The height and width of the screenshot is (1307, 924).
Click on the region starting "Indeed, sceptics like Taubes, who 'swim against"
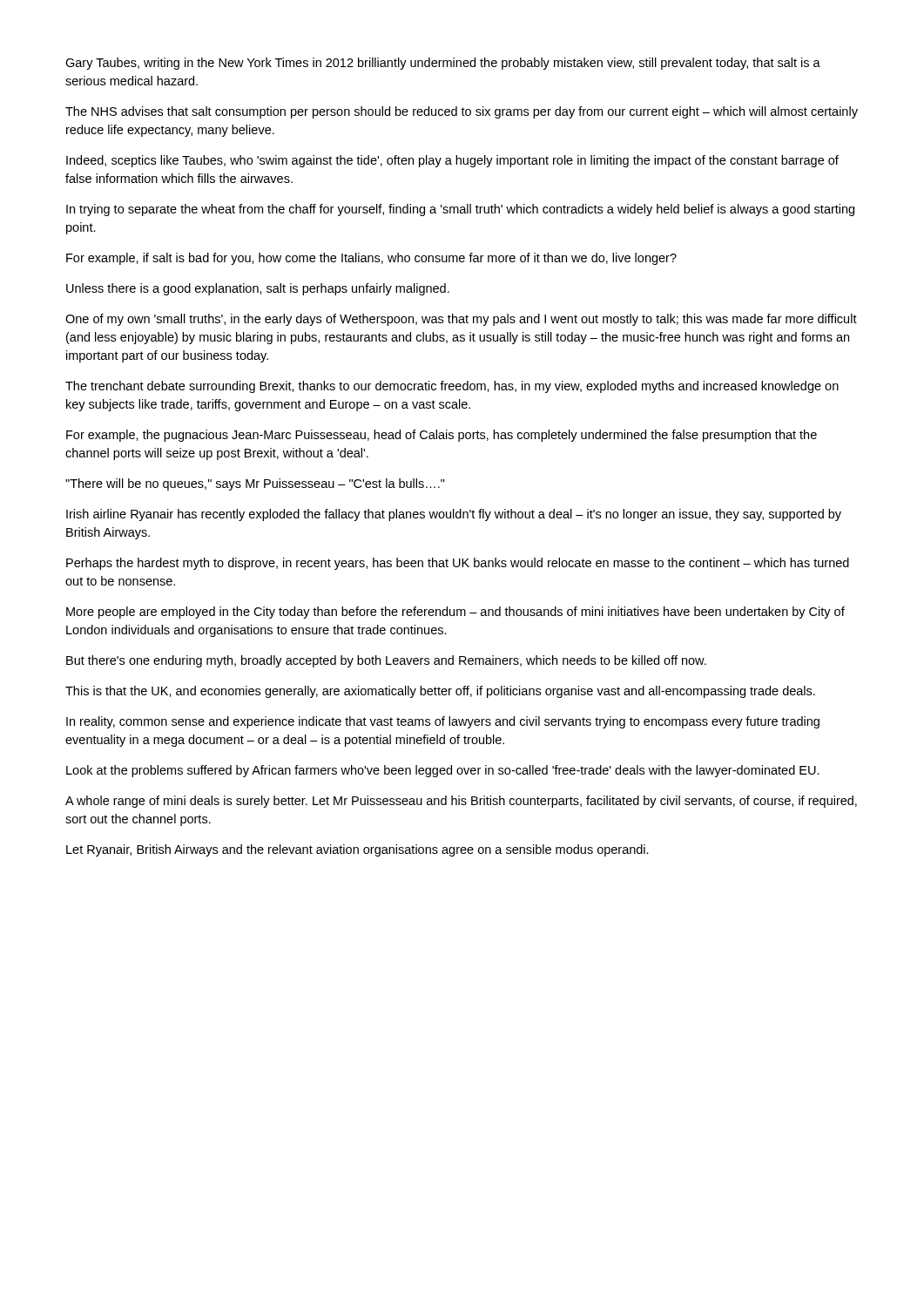coord(452,170)
